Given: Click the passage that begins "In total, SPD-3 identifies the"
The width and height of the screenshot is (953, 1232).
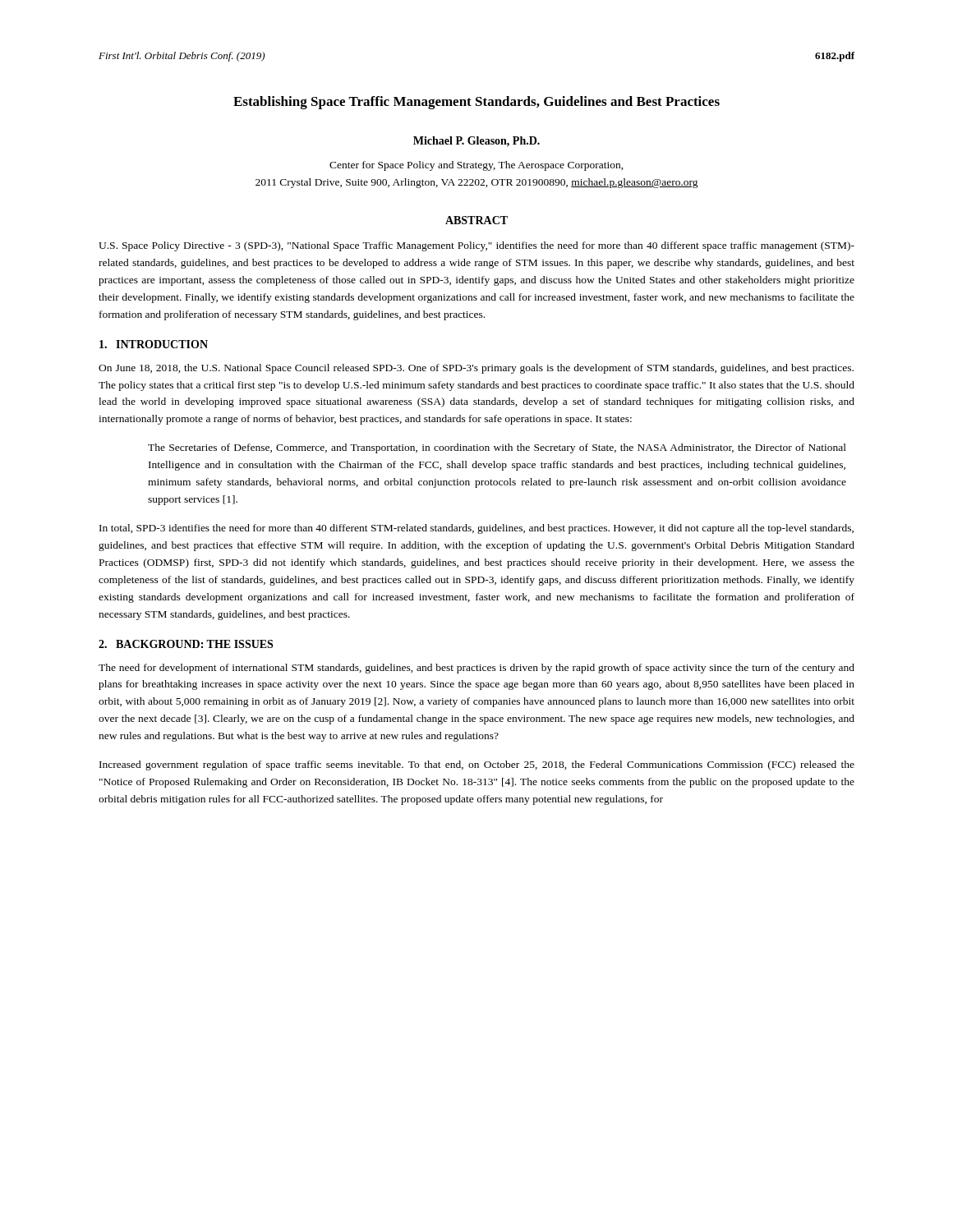Looking at the screenshot, I should [476, 571].
